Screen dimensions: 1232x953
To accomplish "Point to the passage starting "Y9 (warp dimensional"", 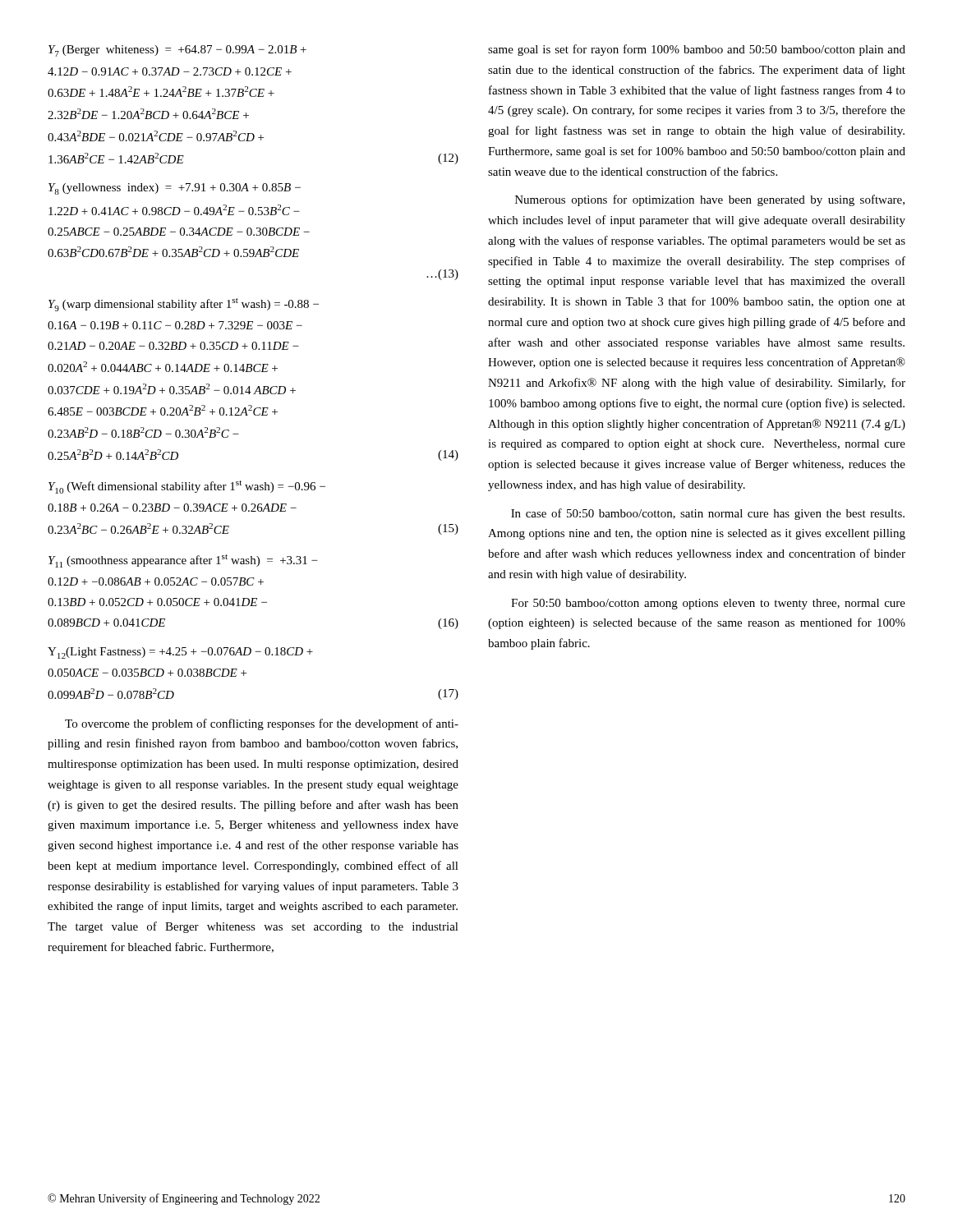I will (253, 379).
